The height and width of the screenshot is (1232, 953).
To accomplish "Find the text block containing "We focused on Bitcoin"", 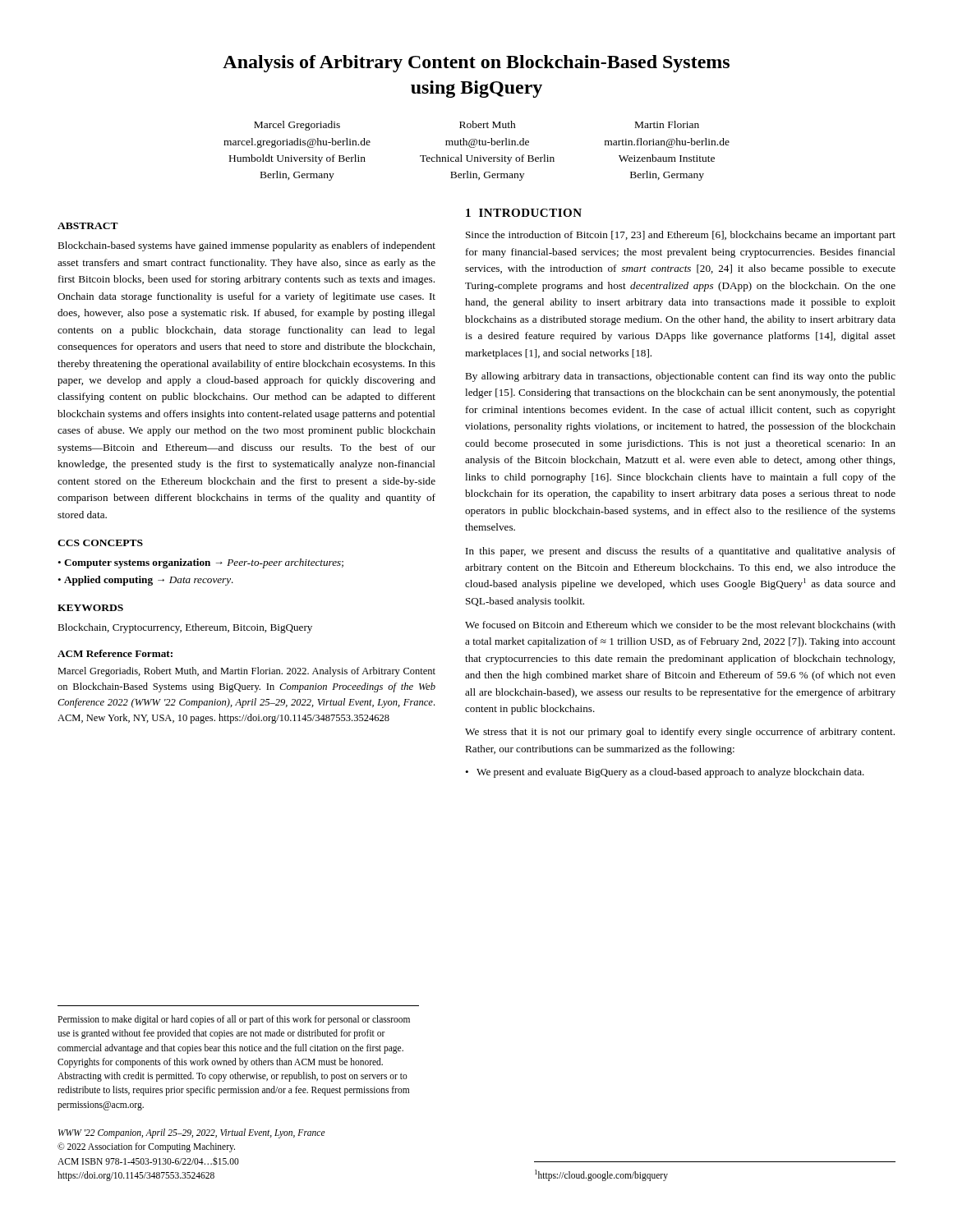I will click(680, 666).
